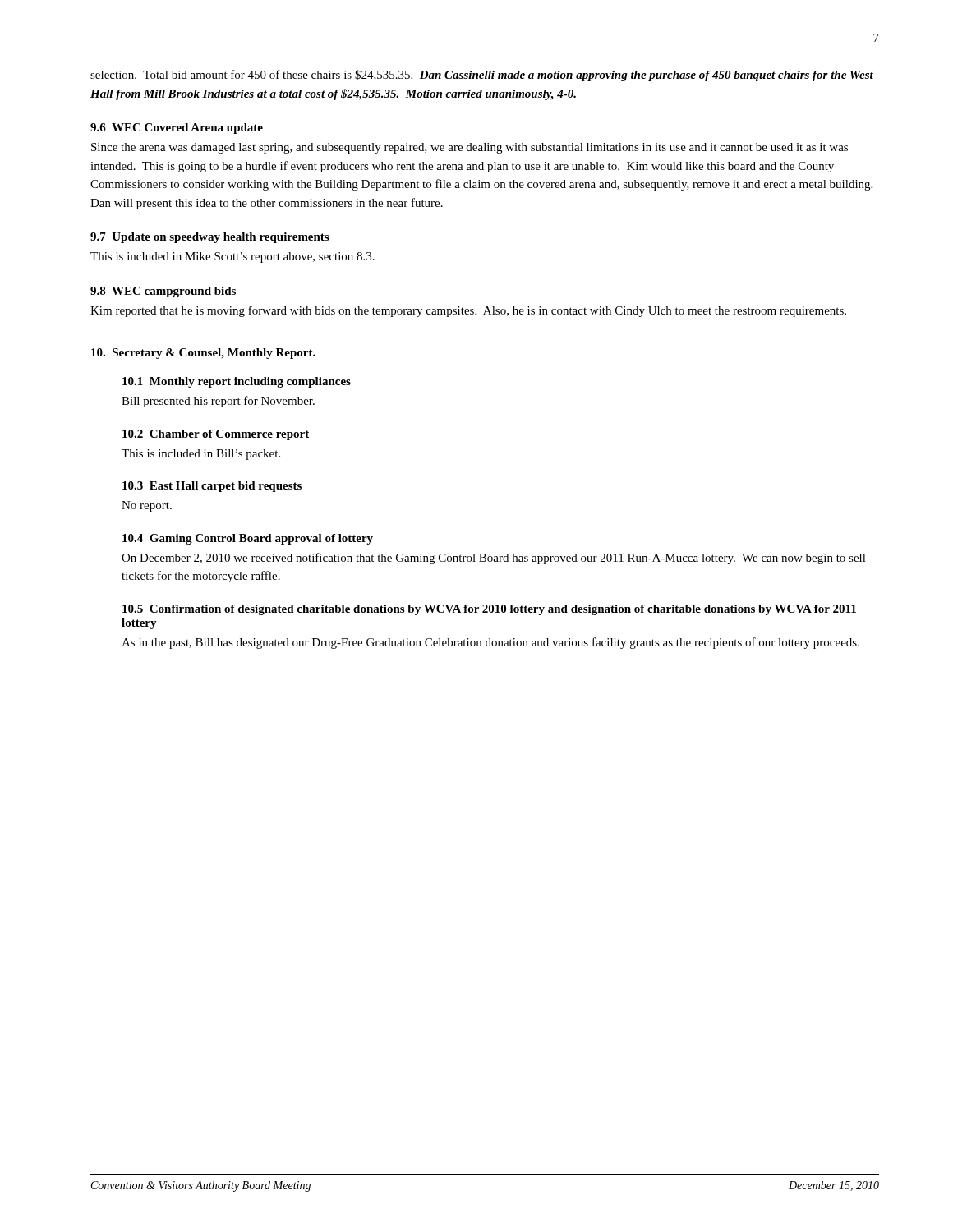Locate the block of text that opens with "This is included in Mike Scott’s report"
The height and width of the screenshot is (1232, 953).
click(x=233, y=256)
